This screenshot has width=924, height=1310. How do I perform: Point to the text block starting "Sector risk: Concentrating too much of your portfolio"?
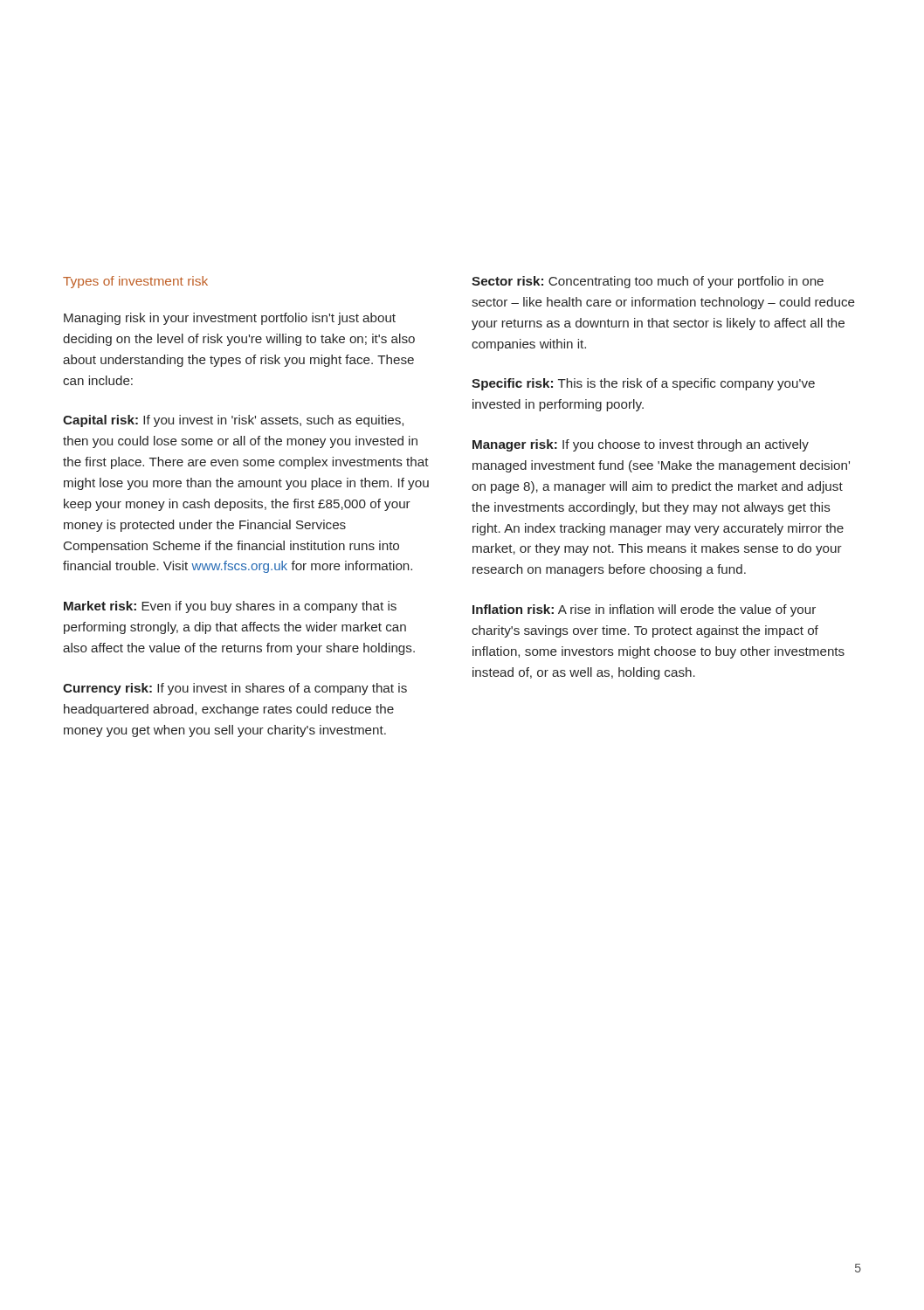click(663, 312)
